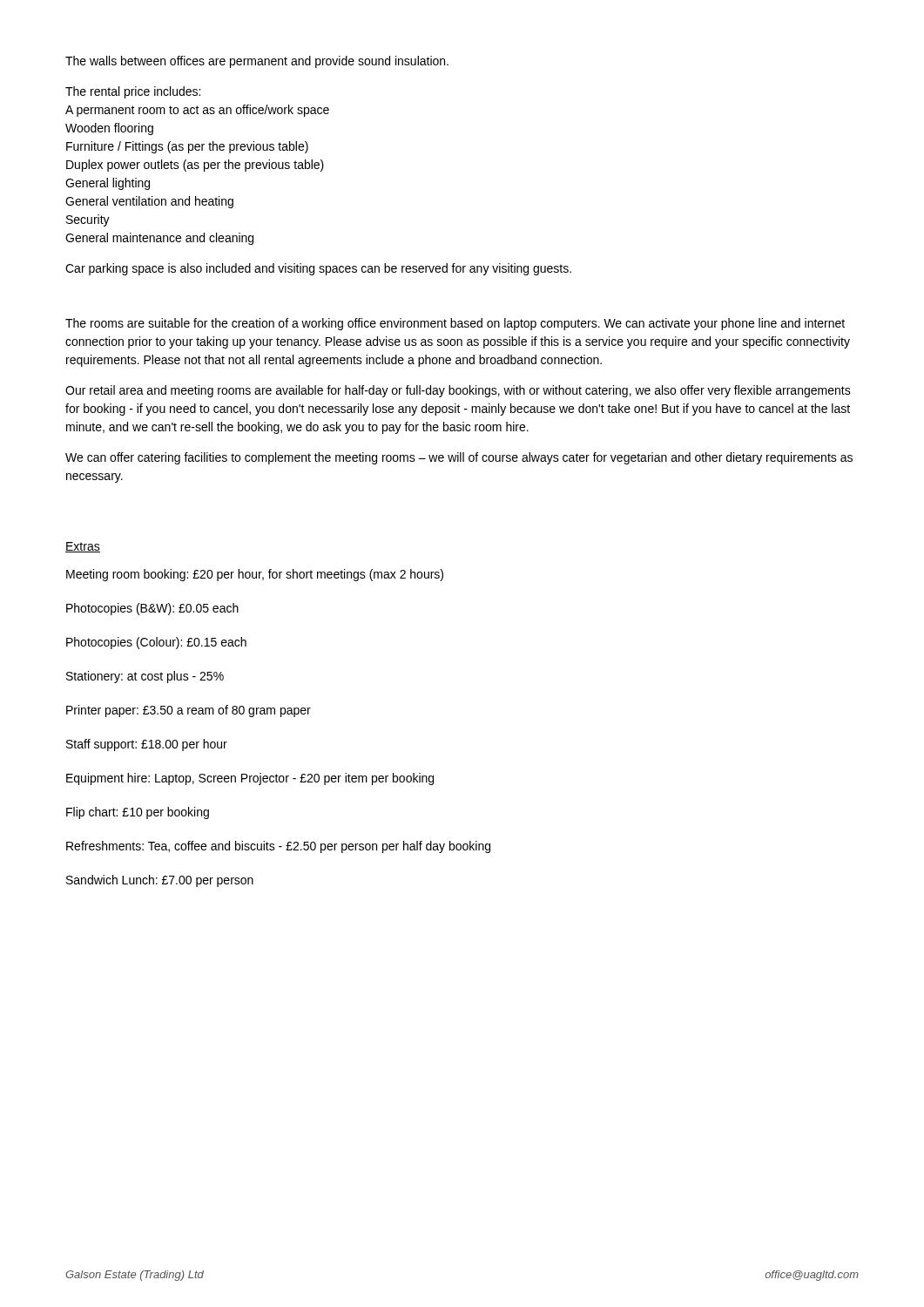Find the text block that reads "The walls between"
Image resolution: width=924 pixels, height=1307 pixels.
[x=257, y=61]
